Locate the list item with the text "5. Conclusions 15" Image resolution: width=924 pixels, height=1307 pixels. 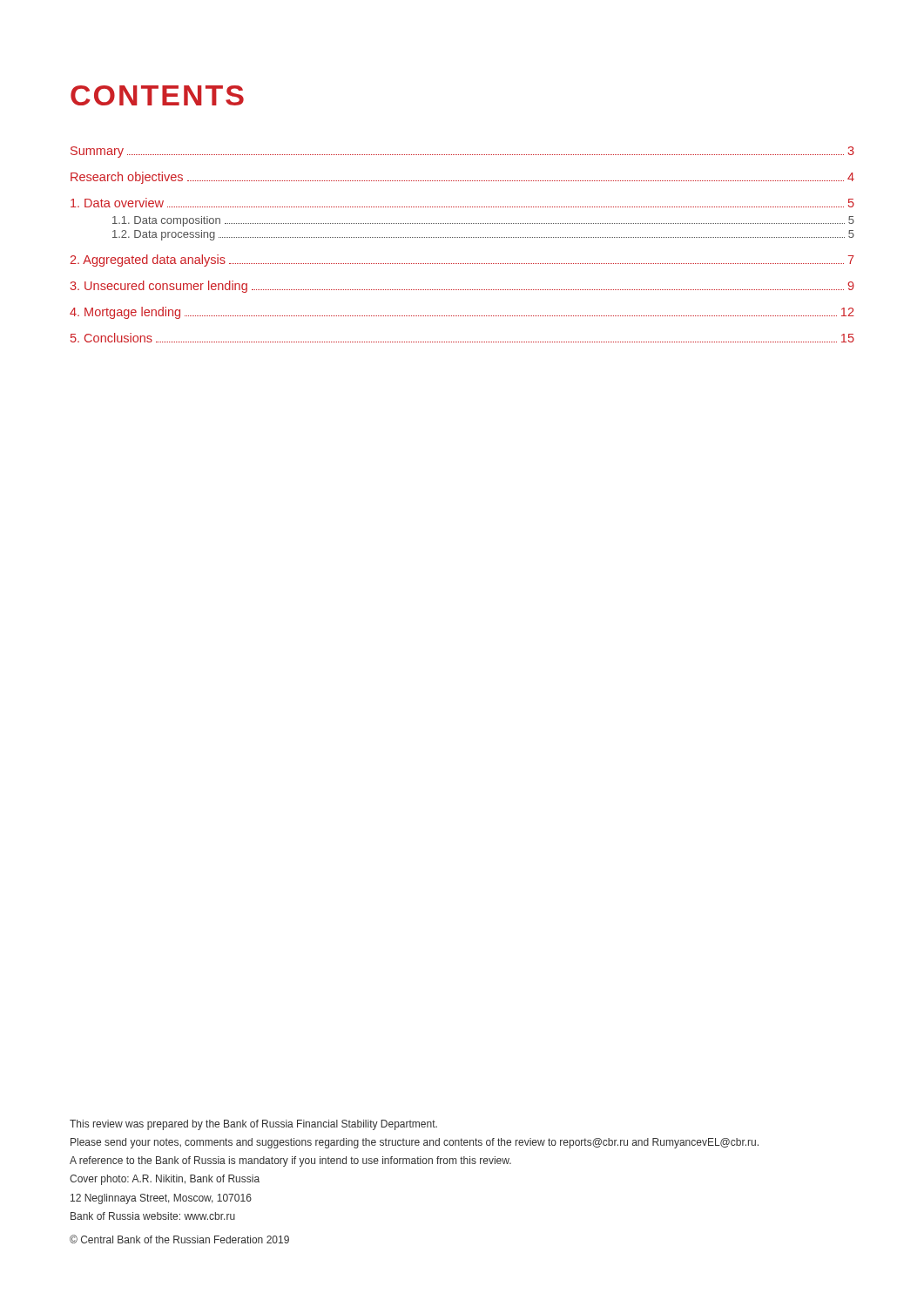(x=462, y=338)
